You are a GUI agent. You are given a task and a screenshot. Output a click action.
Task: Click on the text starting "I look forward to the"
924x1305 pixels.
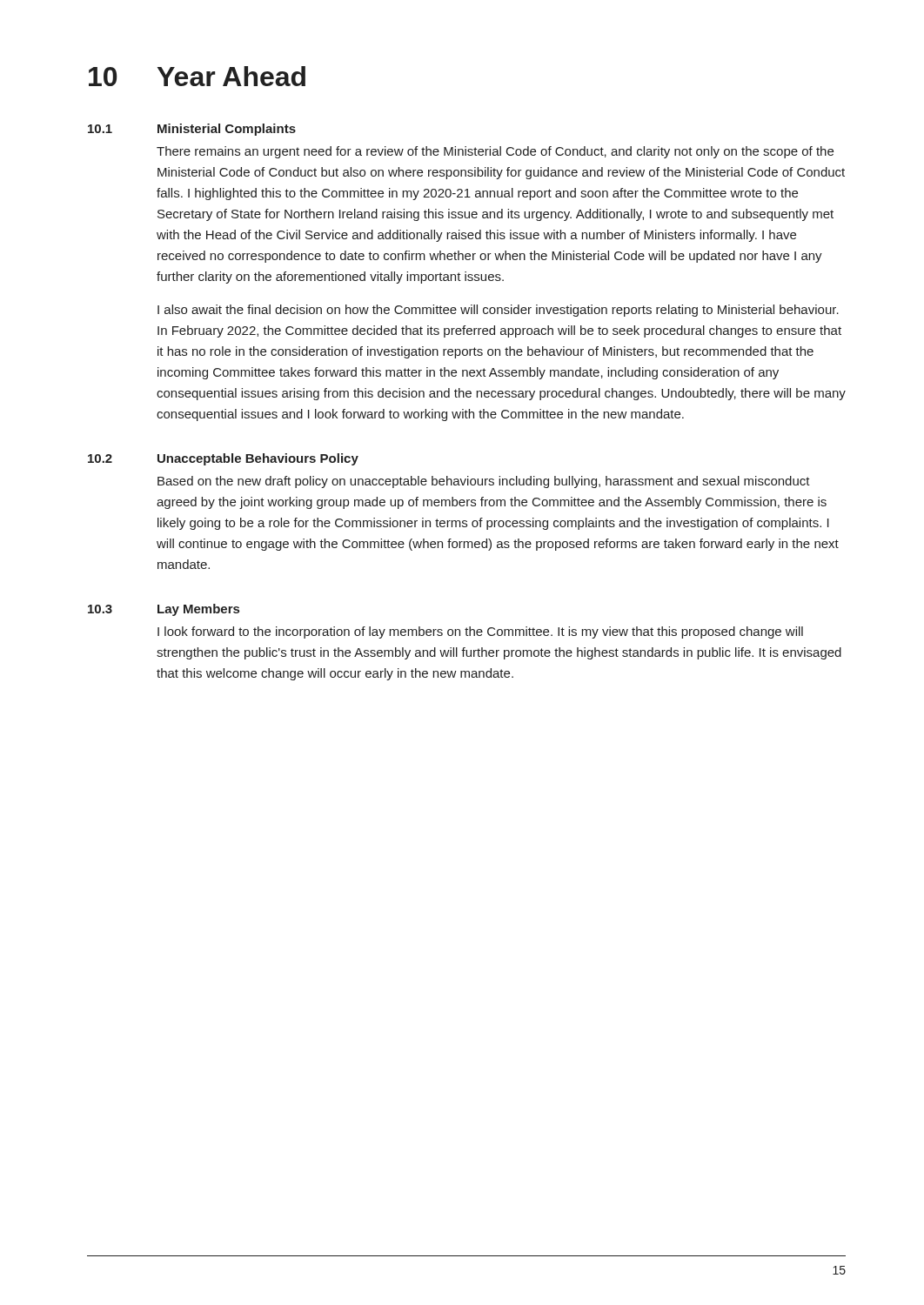pos(501,652)
